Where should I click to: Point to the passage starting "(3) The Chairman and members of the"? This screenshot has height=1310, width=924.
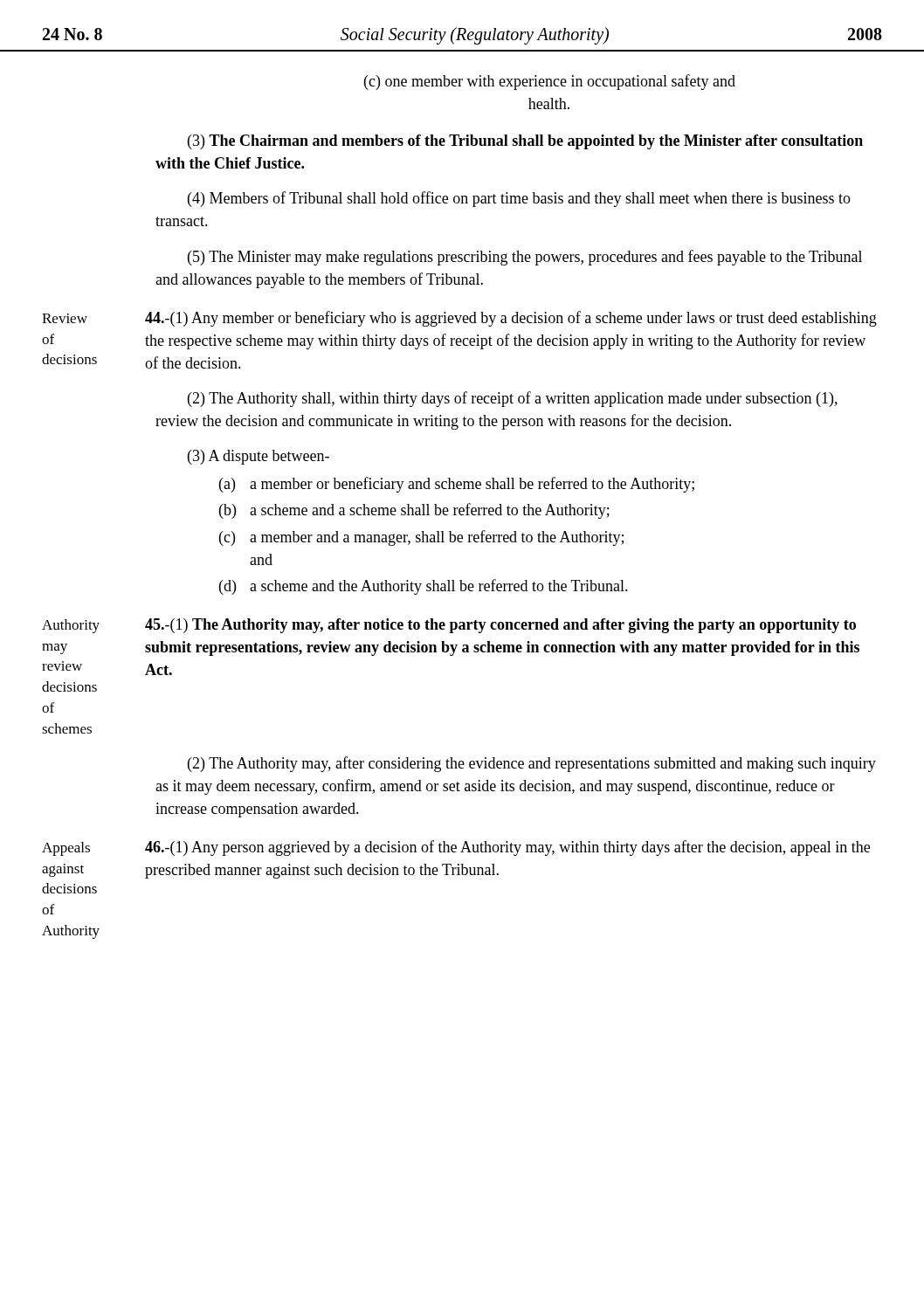pos(509,152)
